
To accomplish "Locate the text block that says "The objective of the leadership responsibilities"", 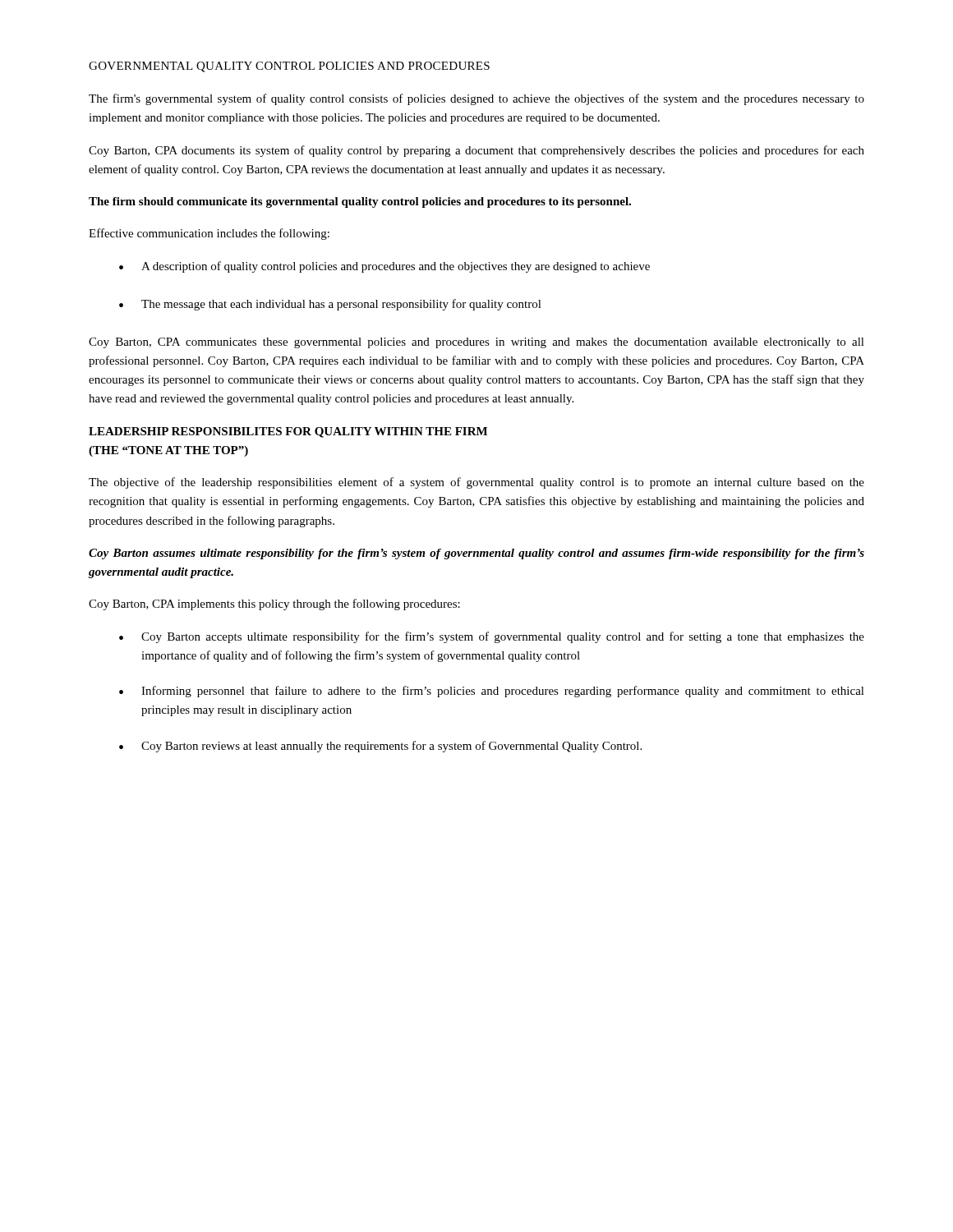I will [x=476, y=501].
